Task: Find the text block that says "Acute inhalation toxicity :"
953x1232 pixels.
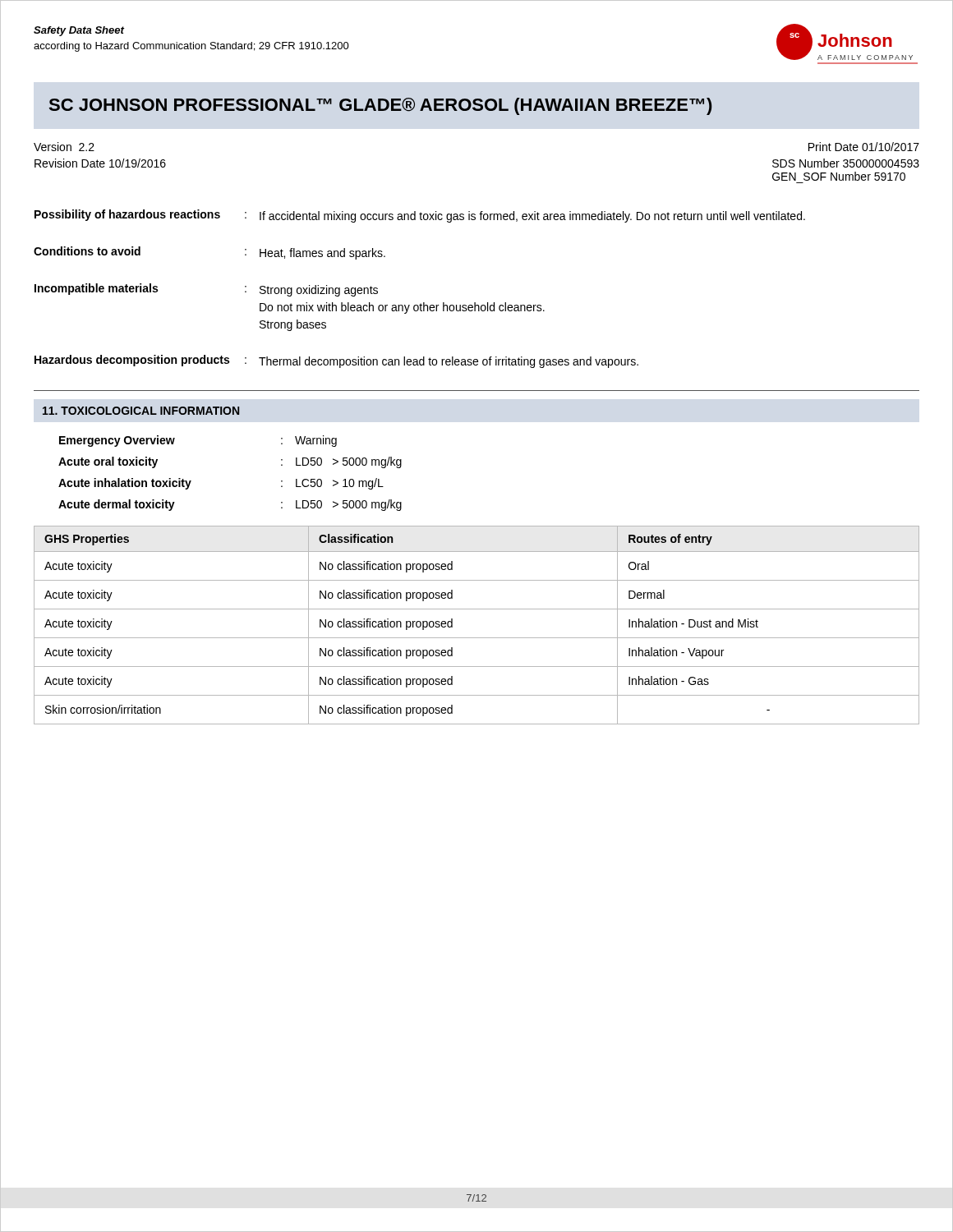Action: coord(125,483)
